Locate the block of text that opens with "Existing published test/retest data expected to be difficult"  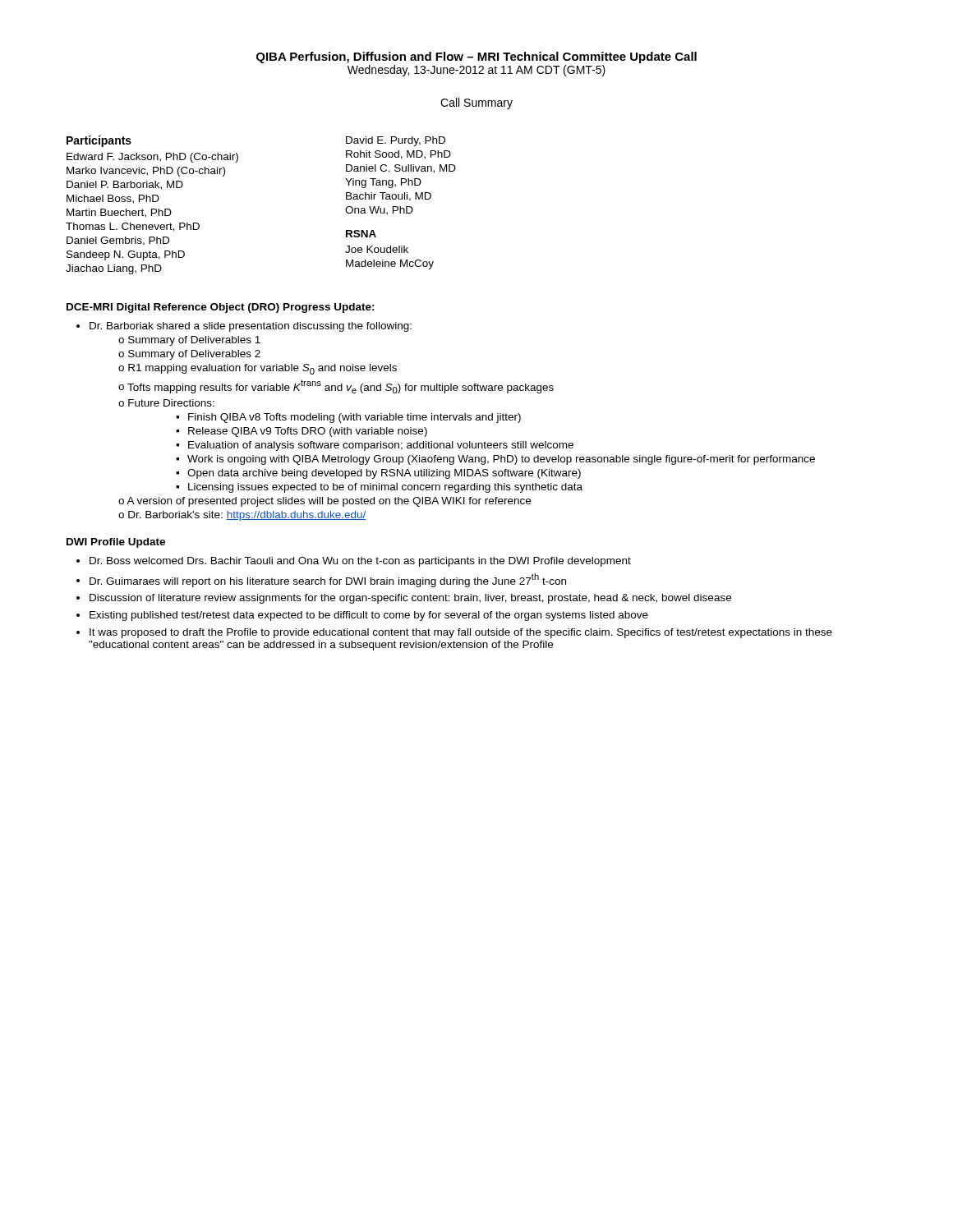pyautogui.click(x=488, y=615)
